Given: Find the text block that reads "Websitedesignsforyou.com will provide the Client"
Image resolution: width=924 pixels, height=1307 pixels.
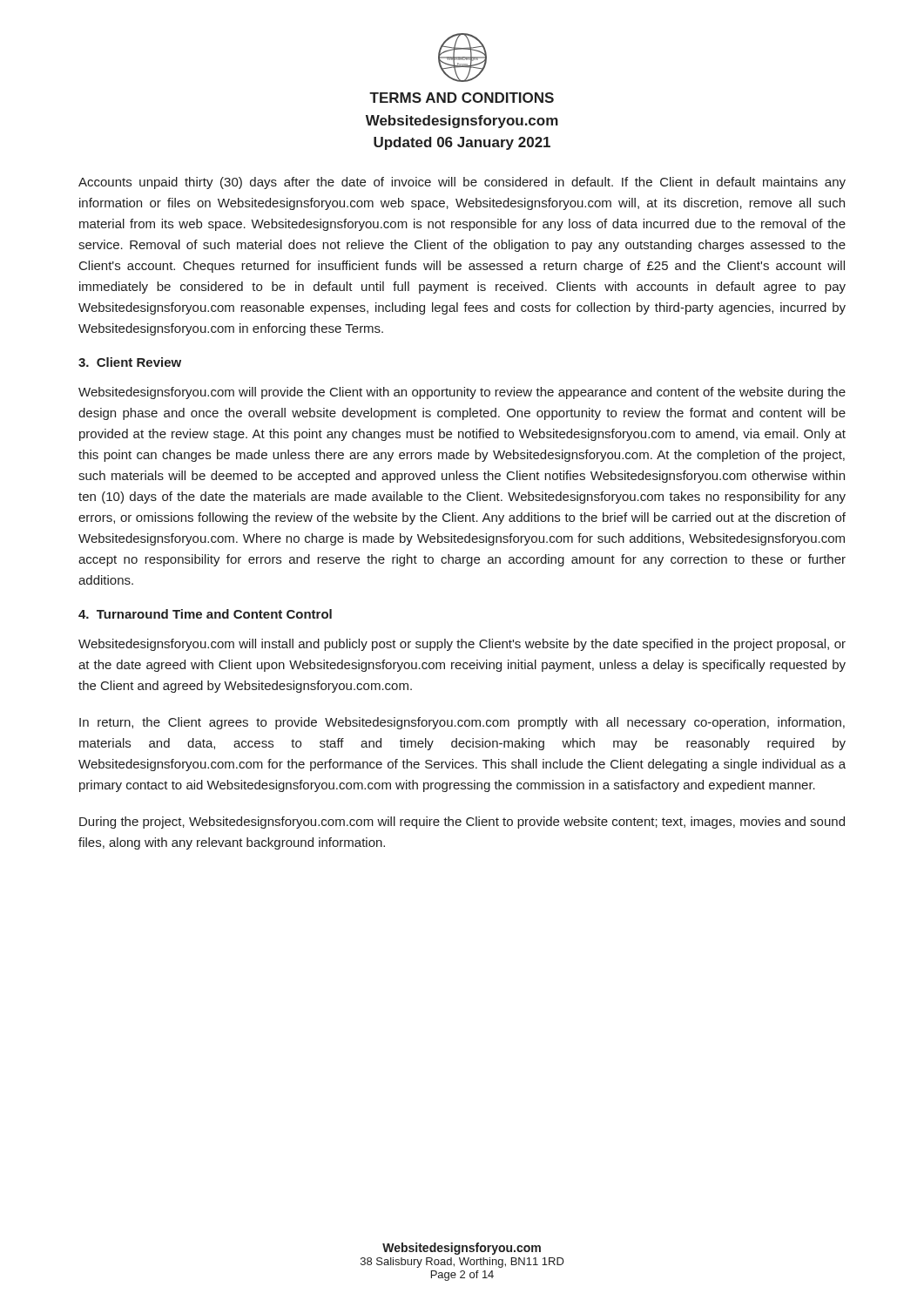Looking at the screenshot, I should (x=462, y=485).
